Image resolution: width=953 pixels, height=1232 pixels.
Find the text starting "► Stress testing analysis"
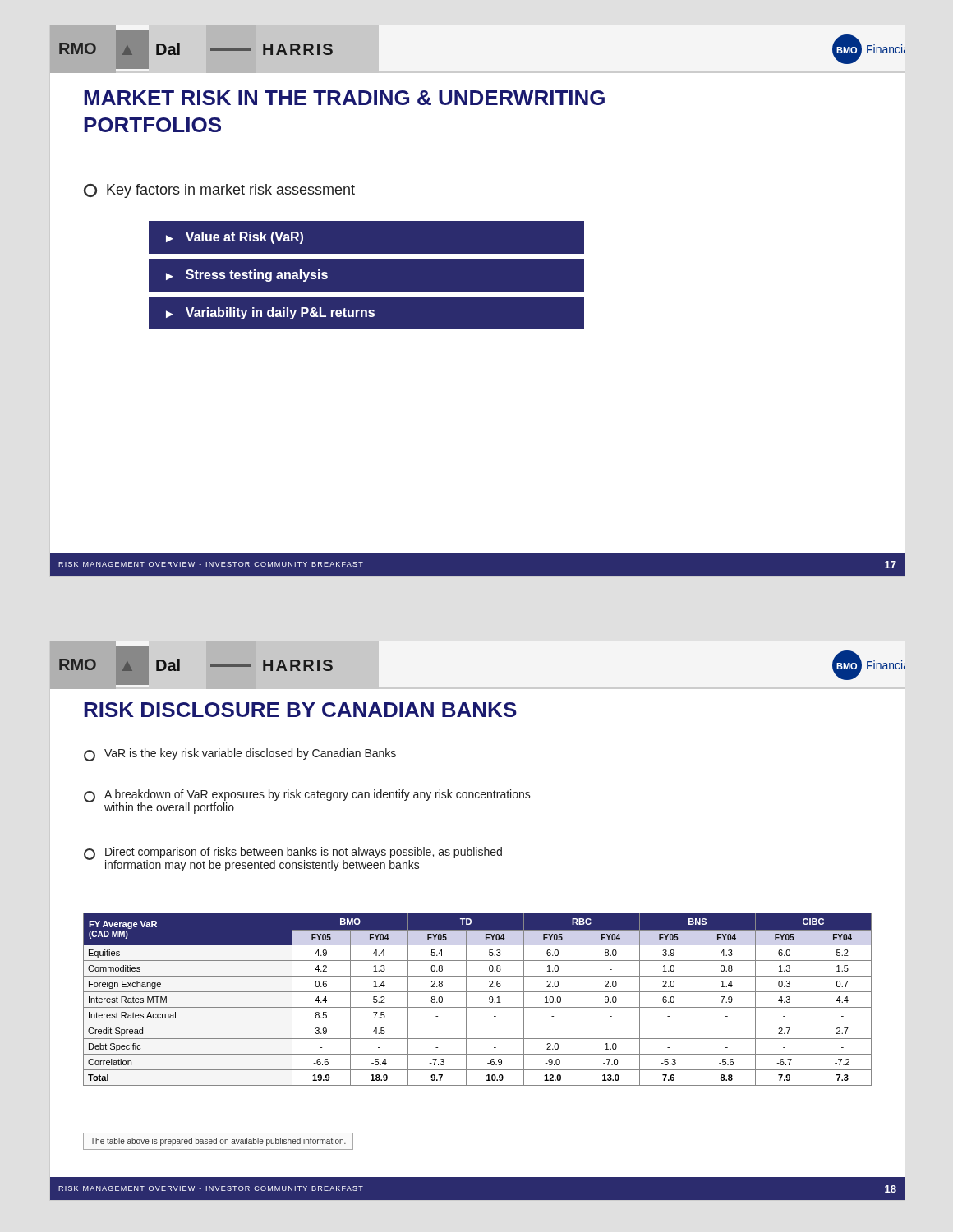tap(246, 275)
